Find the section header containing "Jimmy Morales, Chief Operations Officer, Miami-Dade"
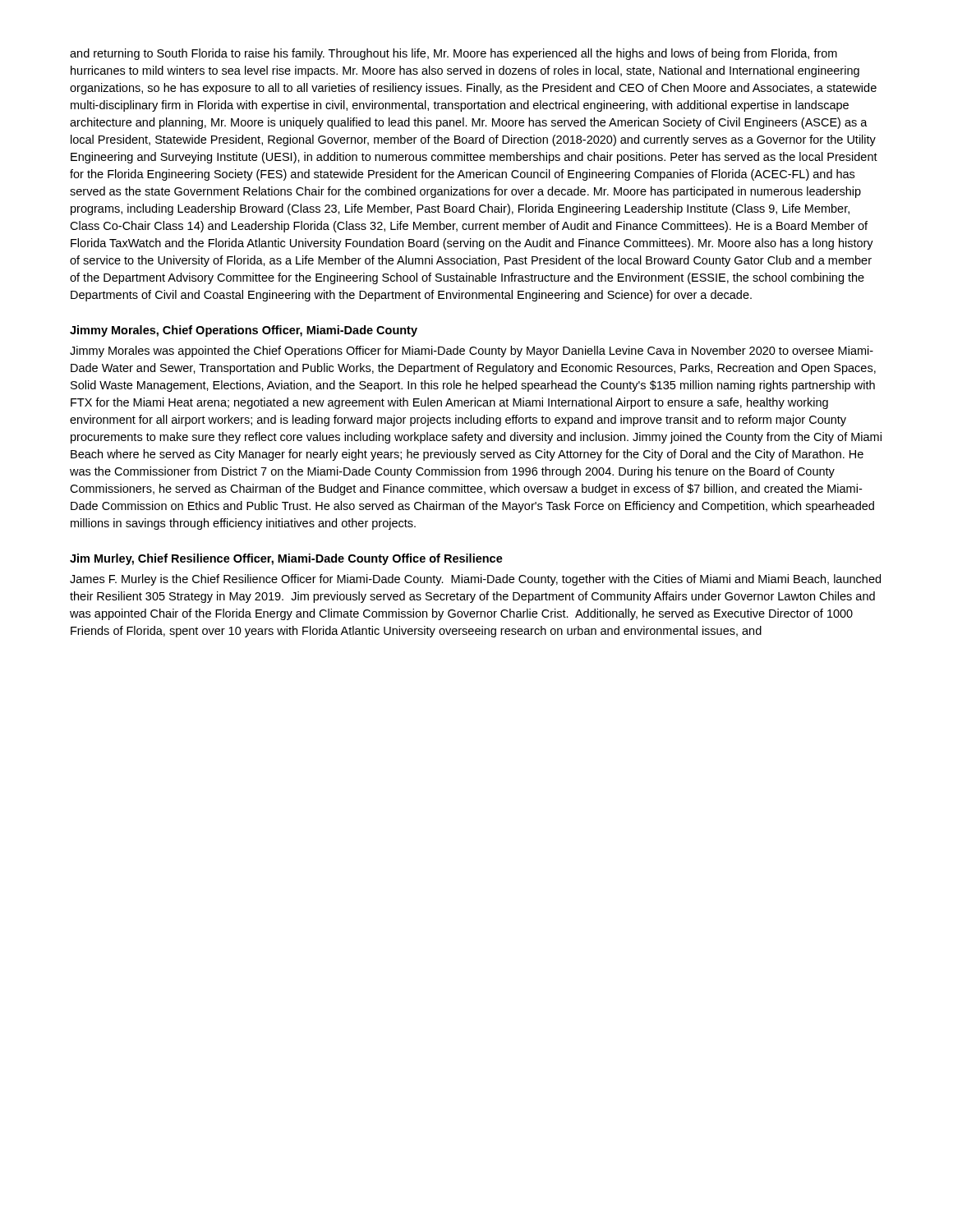Image resolution: width=953 pixels, height=1232 pixels. pos(244,330)
